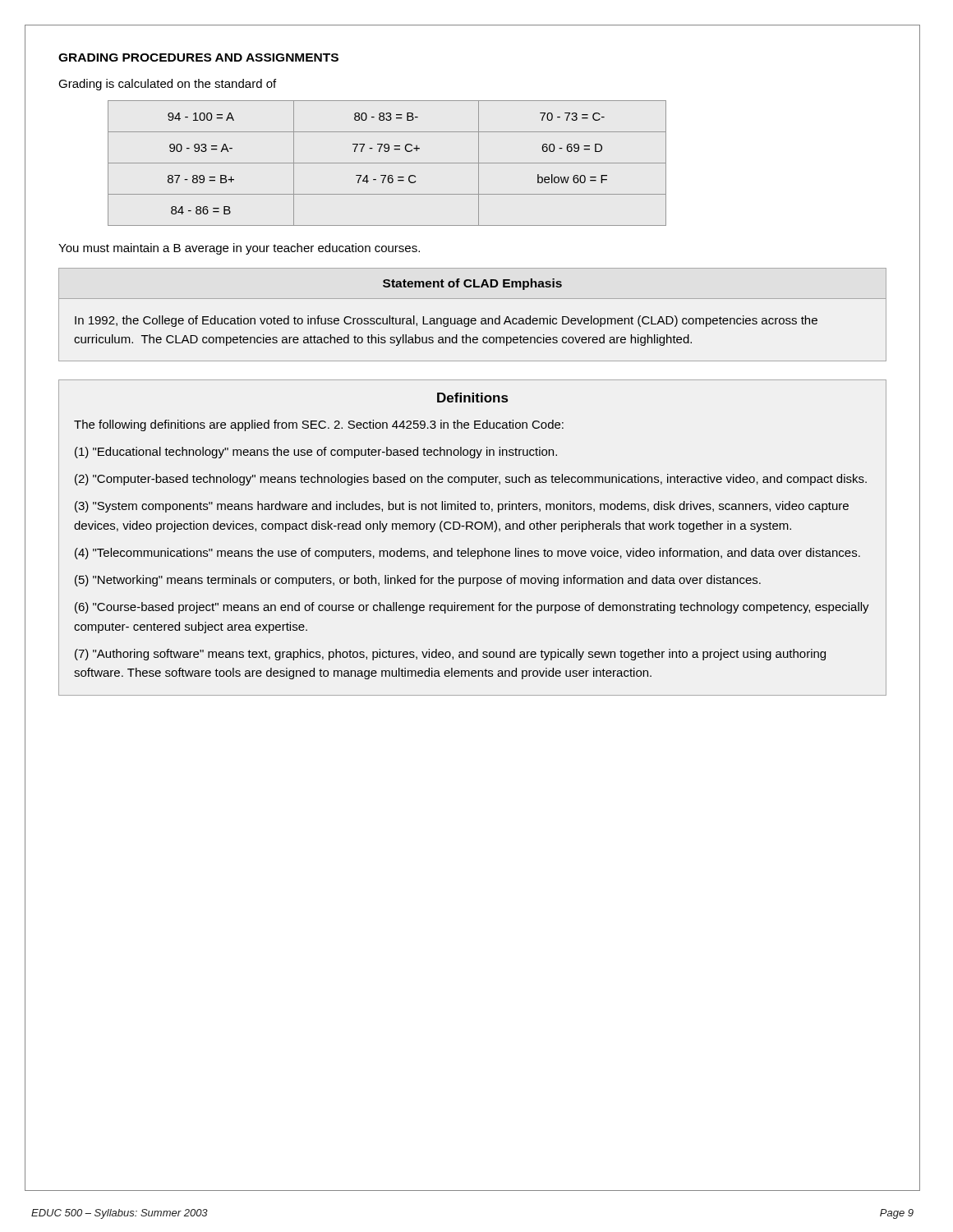Click on the text block with the text "You must maintain a B average in your"
Image resolution: width=953 pixels, height=1232 pixels.
240,248
